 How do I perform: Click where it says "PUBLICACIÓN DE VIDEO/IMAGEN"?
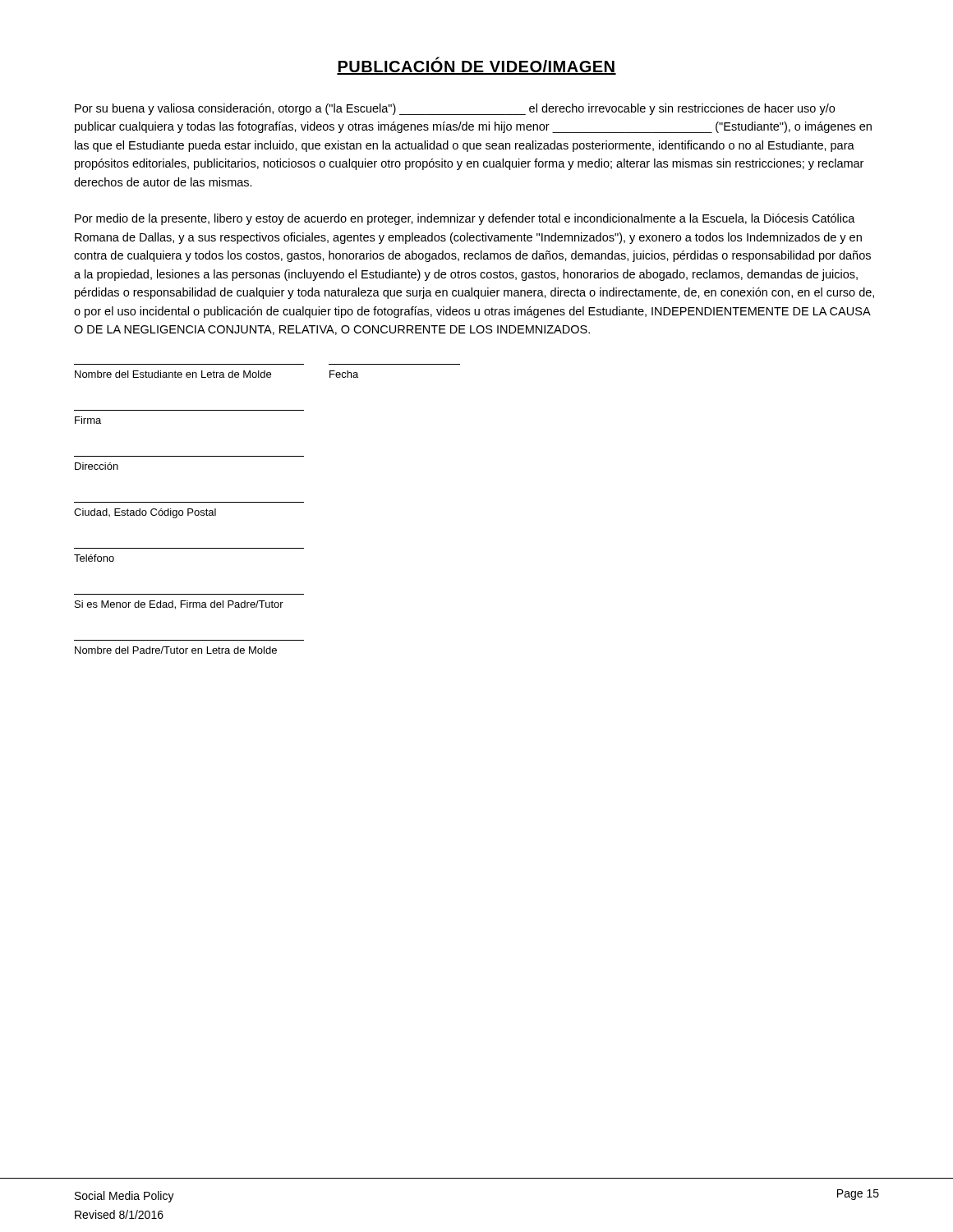click(x=476, y=67)
